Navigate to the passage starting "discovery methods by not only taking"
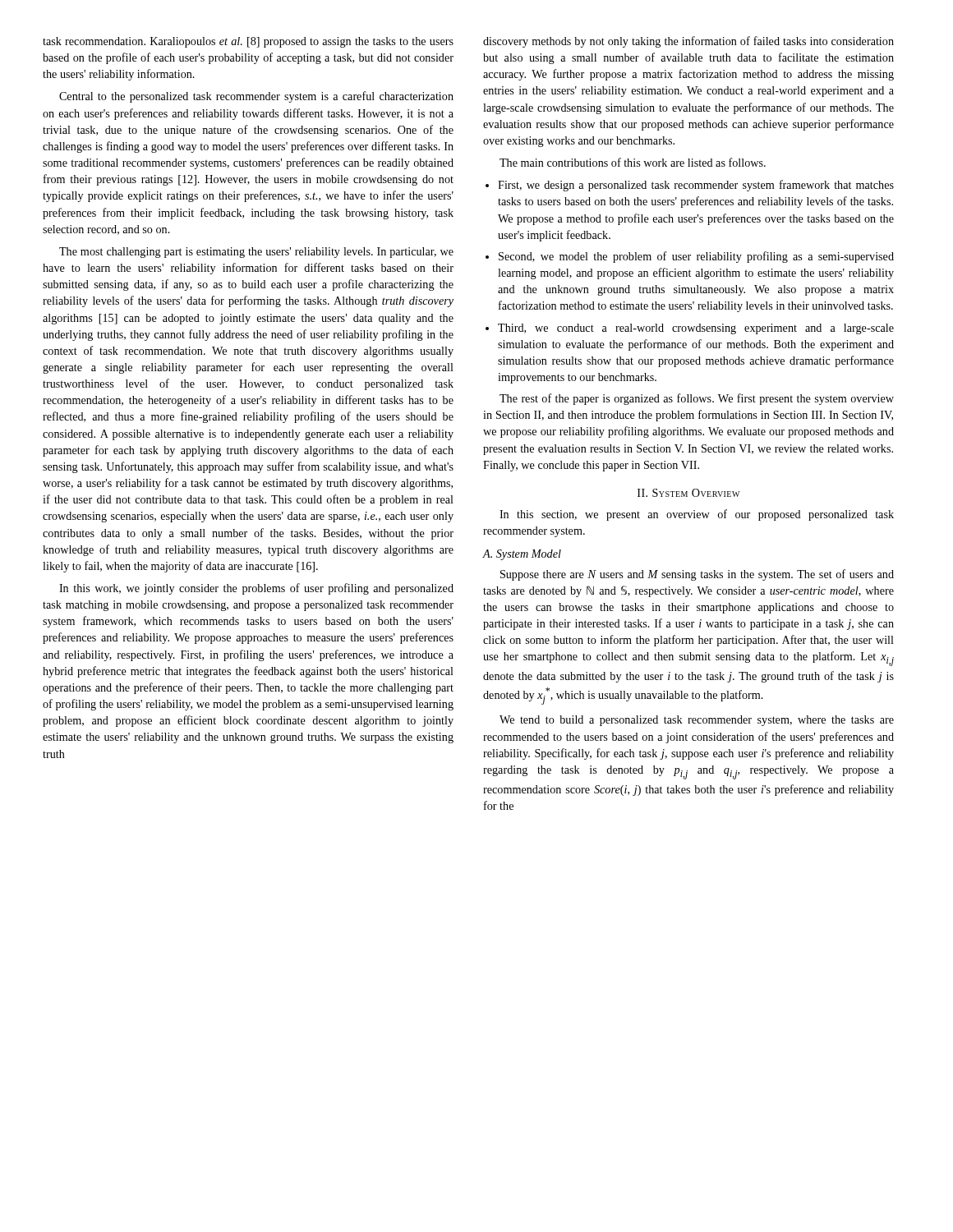Viewport: 953px width, 1232px height. click(x=688, y=91)
